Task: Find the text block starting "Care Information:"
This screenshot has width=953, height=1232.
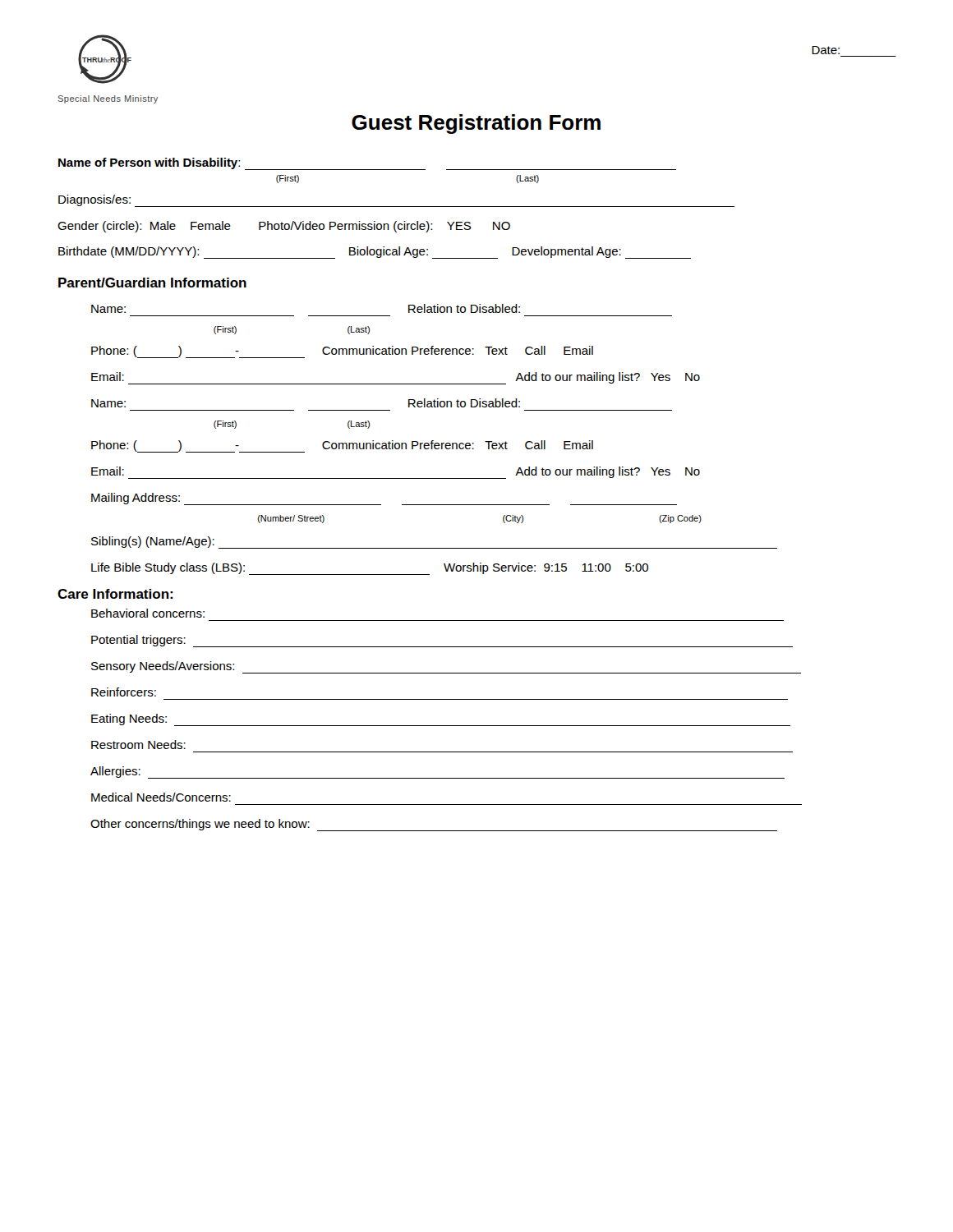Action: point(116,594)
